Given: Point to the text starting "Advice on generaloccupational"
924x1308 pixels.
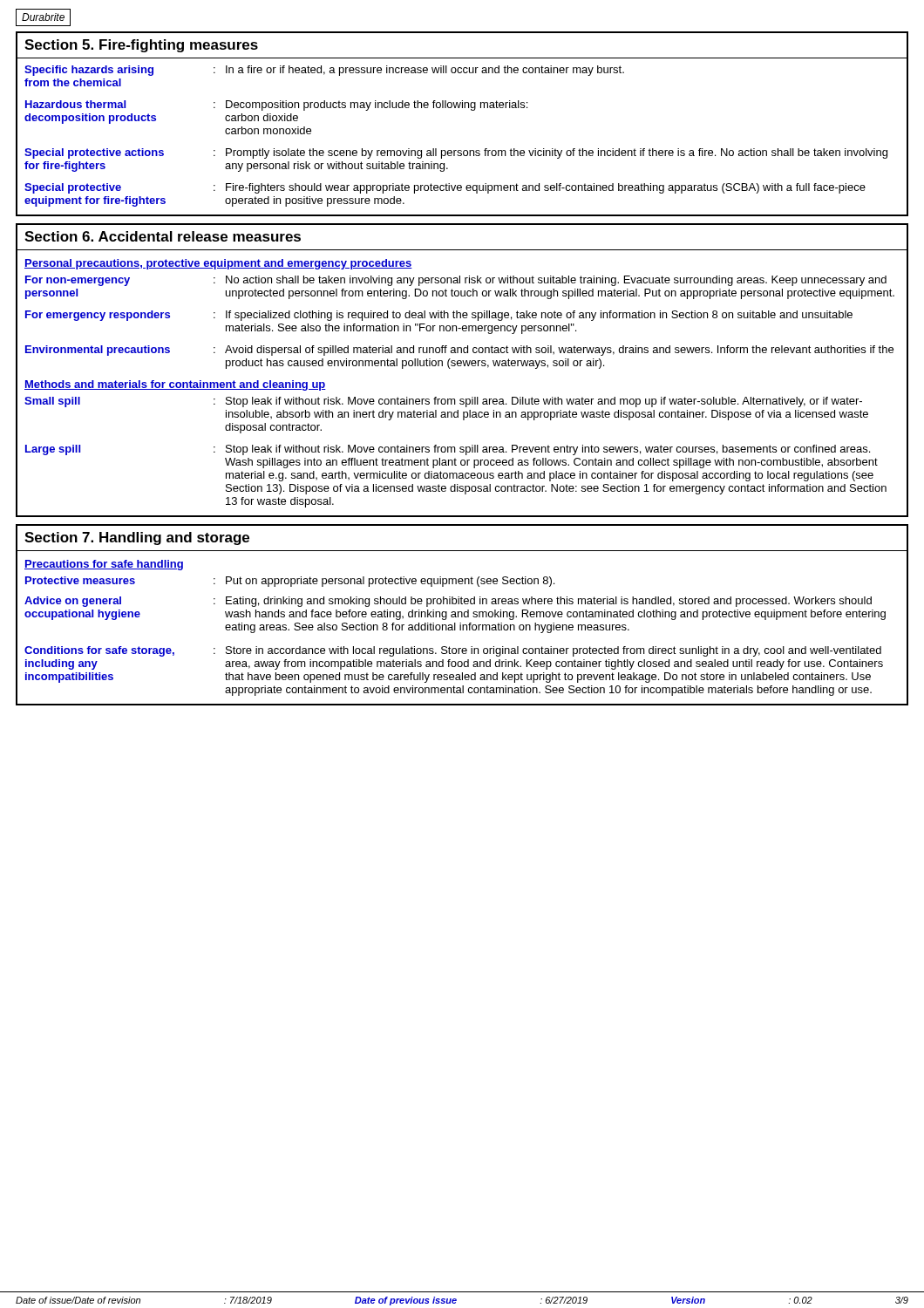Looking at the screenshot, I should point(462,613).
